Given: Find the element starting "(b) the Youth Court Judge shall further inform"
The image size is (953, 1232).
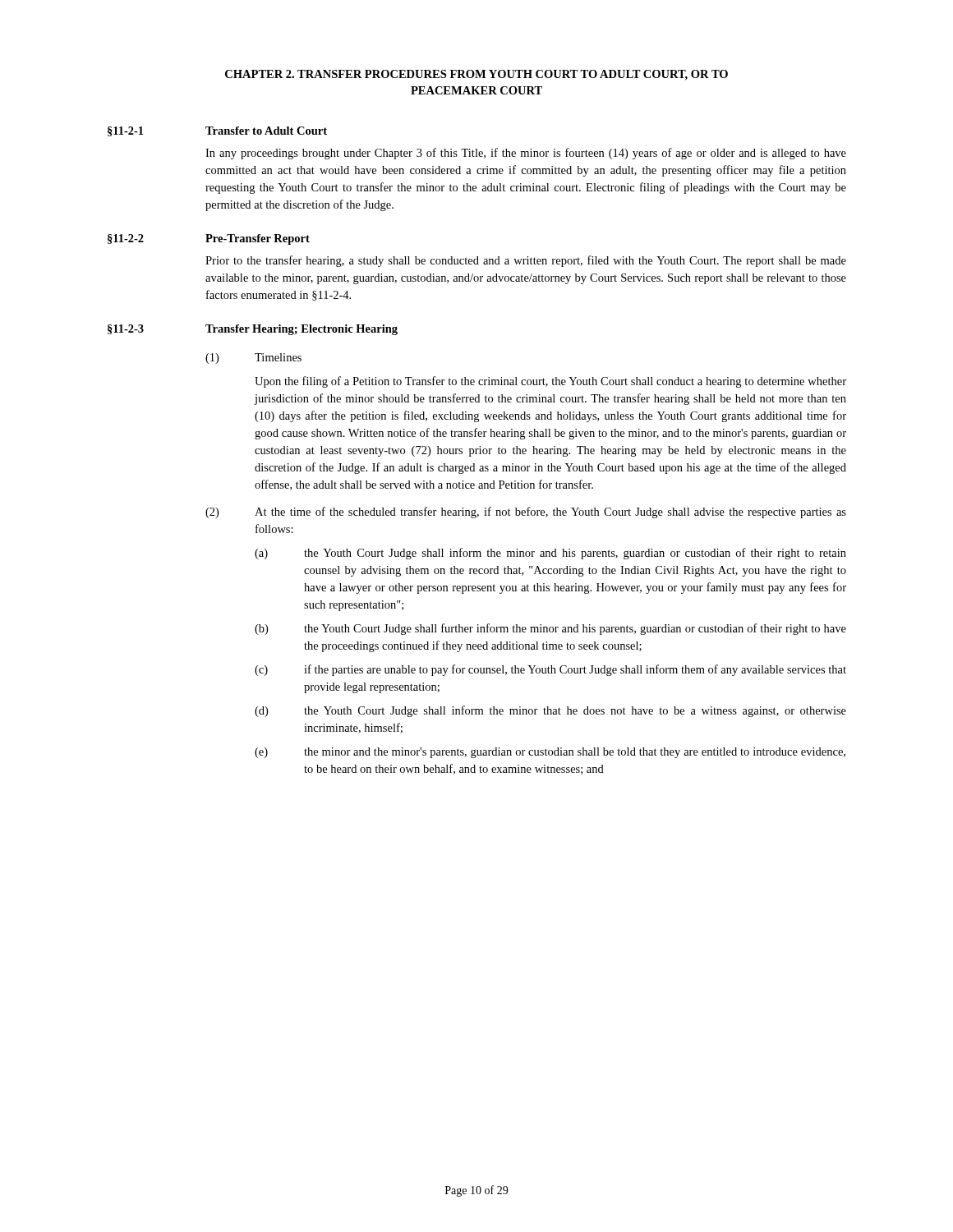Looking at the screenshot, I should [526, 637].
